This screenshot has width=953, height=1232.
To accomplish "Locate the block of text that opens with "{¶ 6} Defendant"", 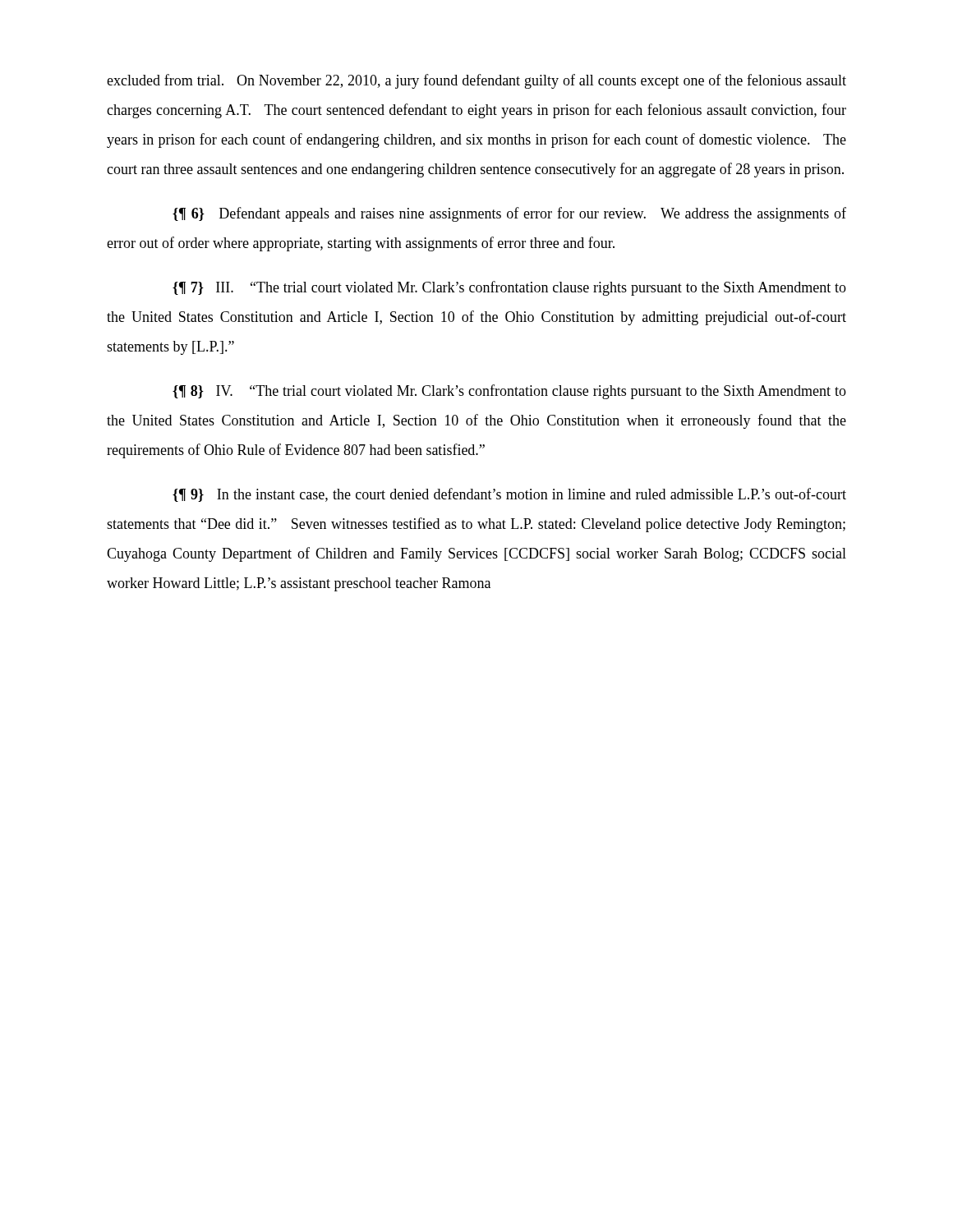I will coord(476,228).
